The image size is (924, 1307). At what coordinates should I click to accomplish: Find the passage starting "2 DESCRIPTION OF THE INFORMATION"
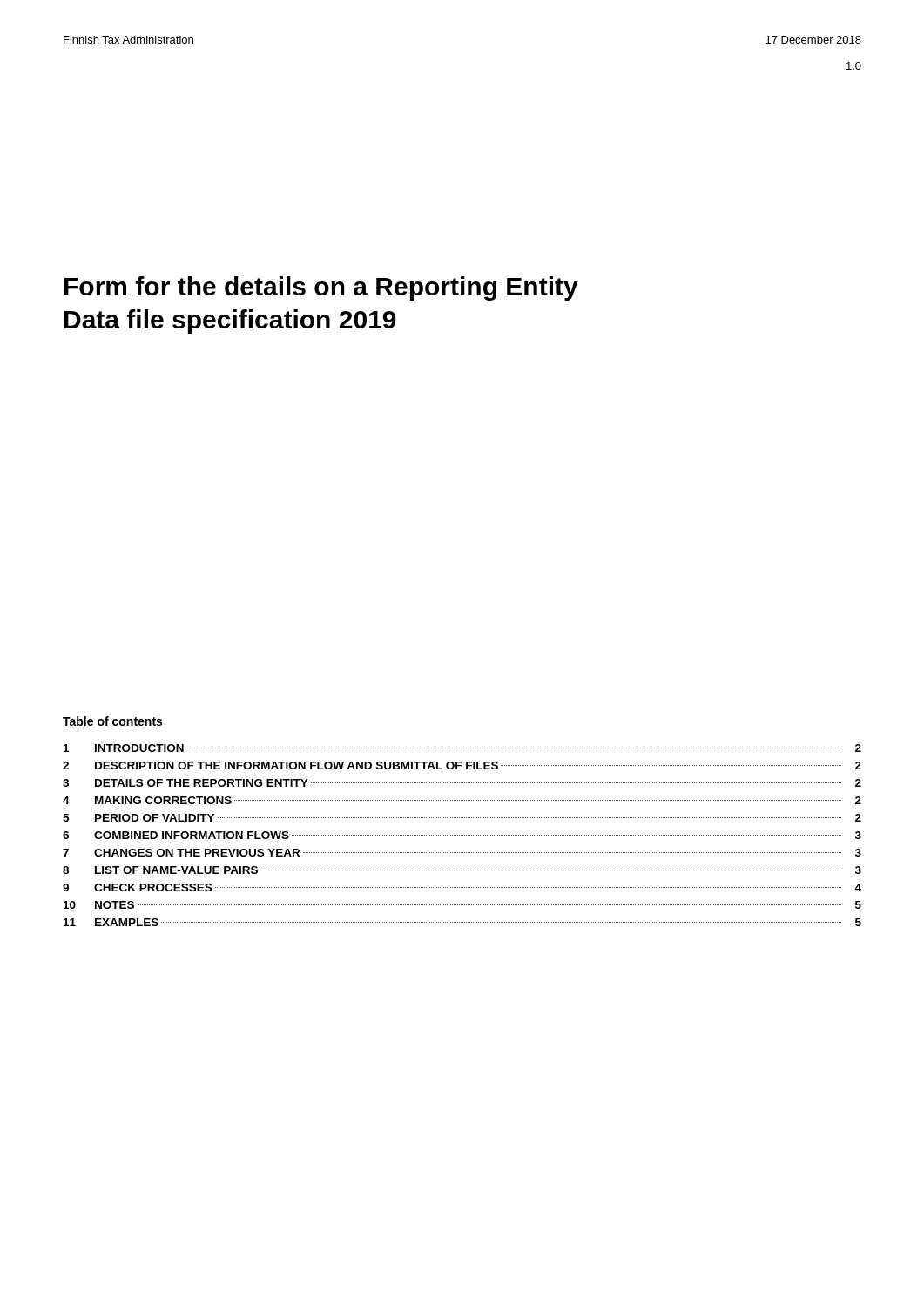[462, 765]
